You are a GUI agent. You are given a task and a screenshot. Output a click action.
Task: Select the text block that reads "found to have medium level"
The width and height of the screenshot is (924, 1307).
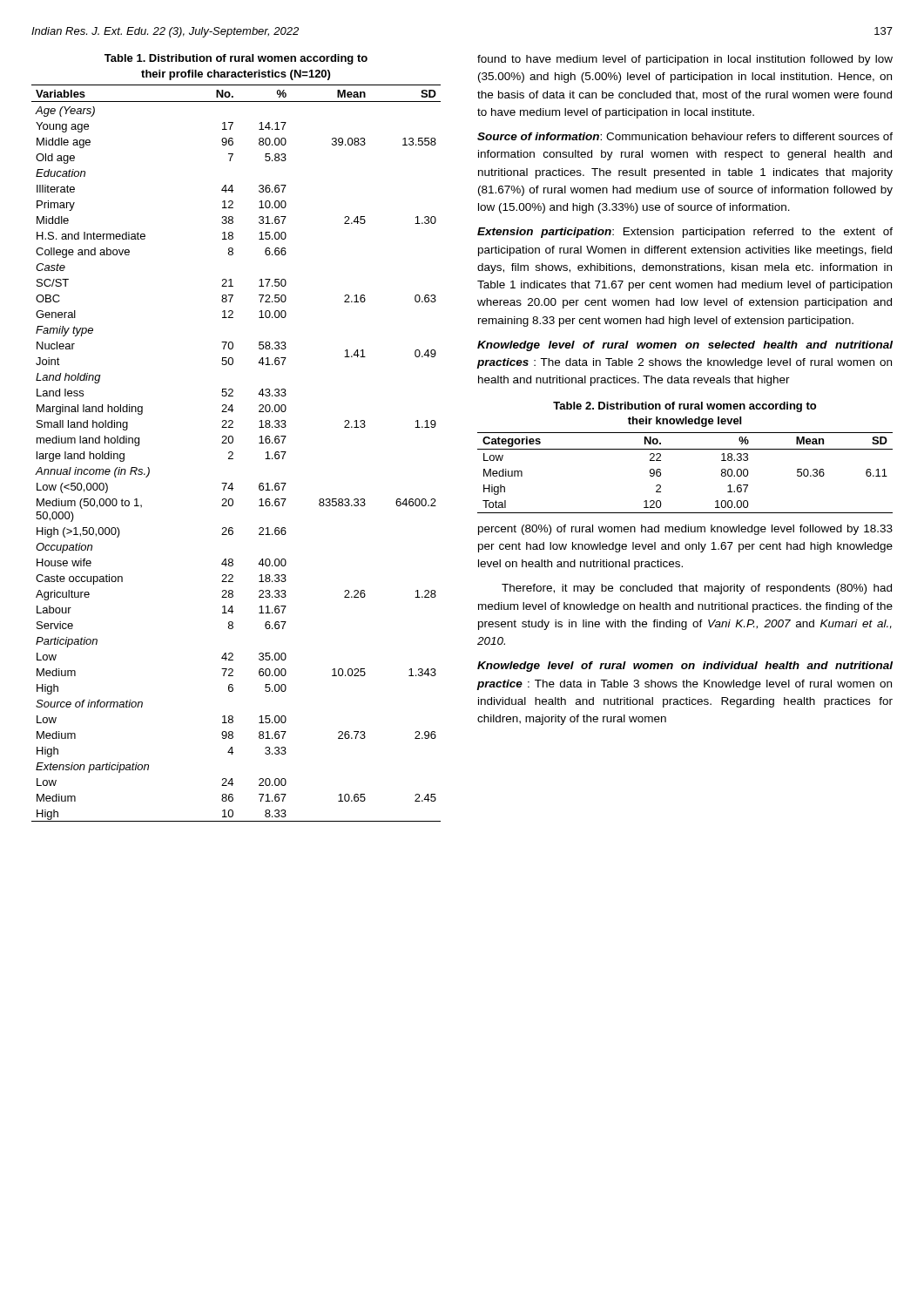(685, 85)
